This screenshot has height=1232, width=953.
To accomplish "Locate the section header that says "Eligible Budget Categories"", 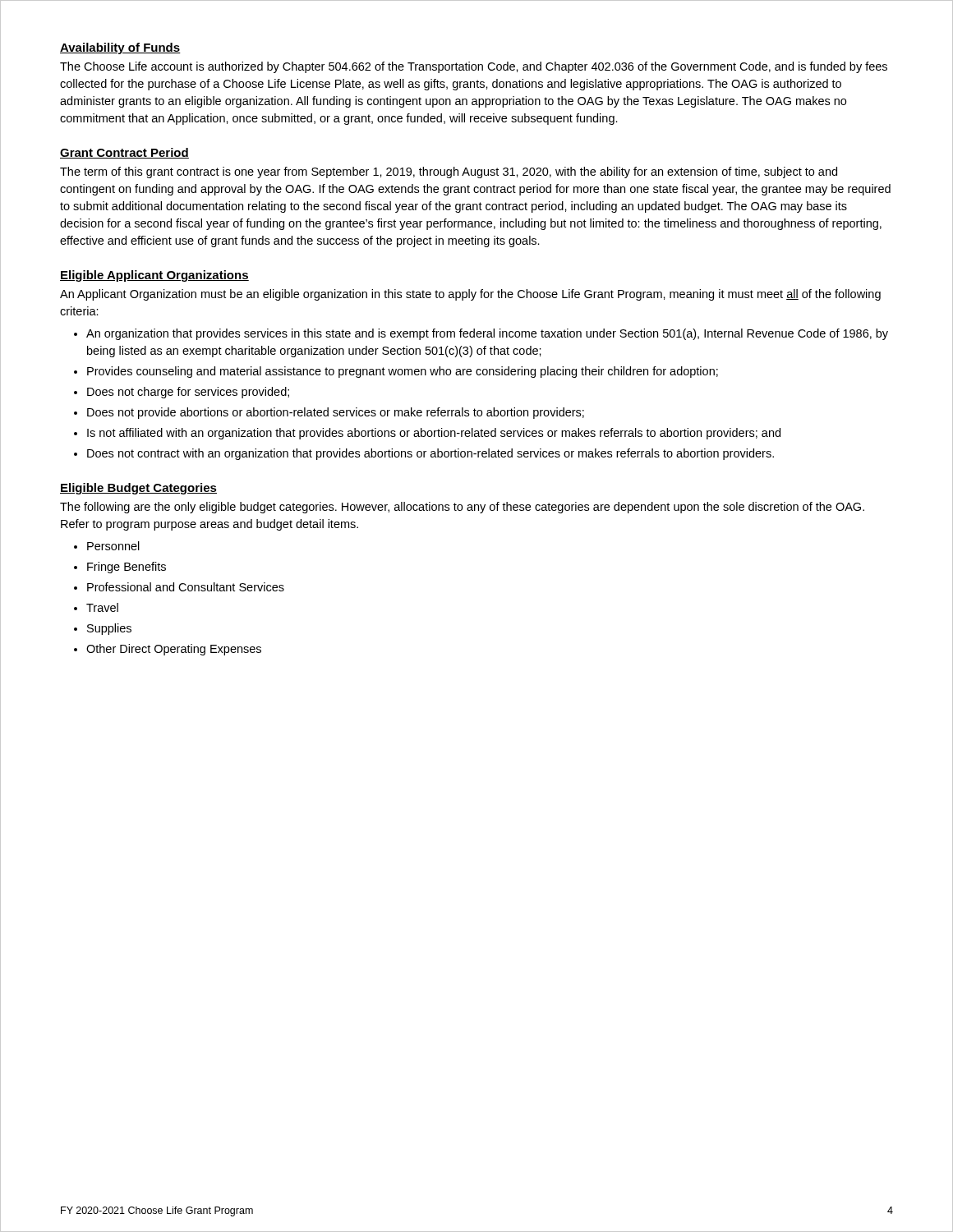I will (138, 488).
